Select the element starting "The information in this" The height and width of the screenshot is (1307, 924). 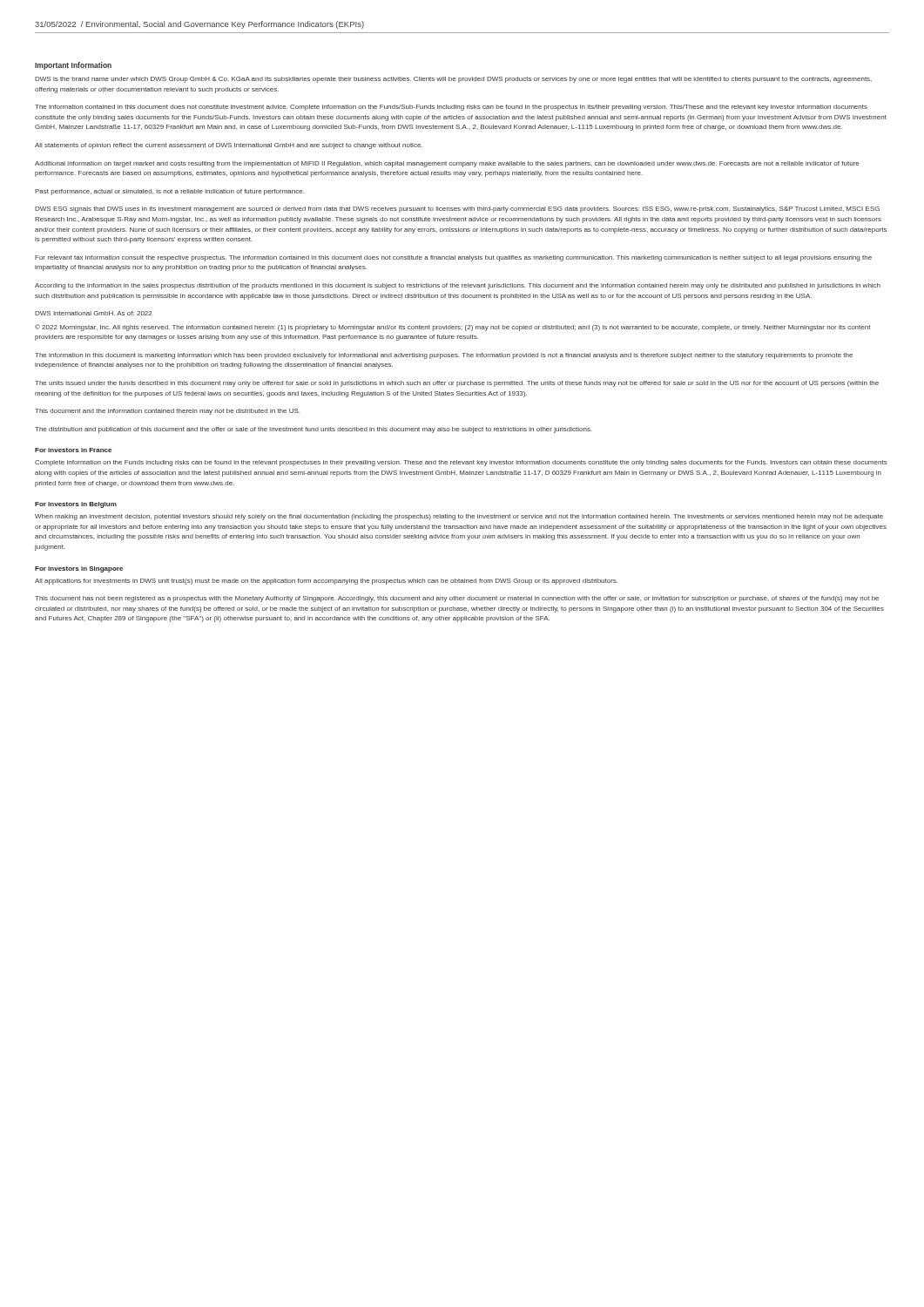point(444,360)
